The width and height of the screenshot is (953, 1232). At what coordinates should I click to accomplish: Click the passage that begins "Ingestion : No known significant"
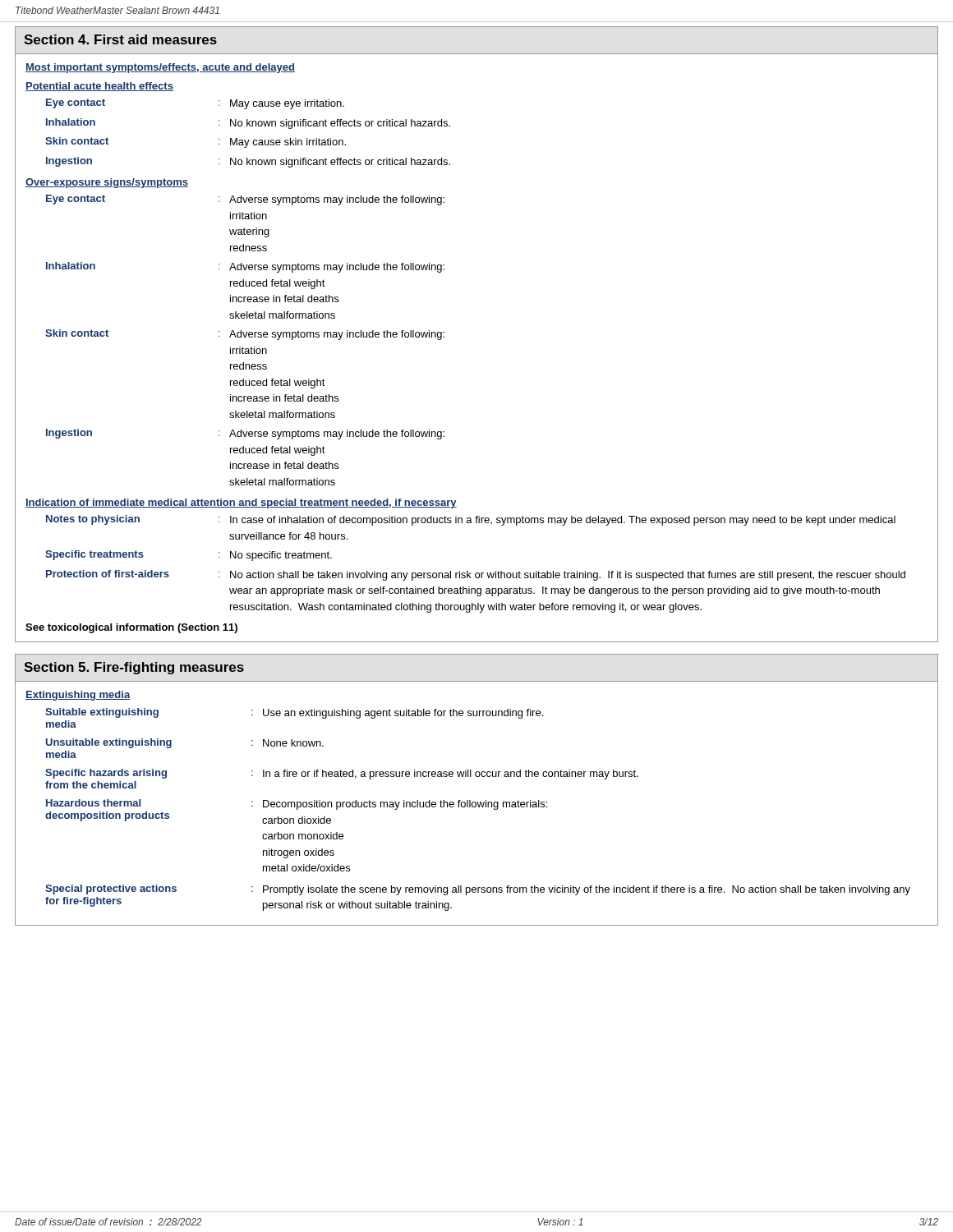(x=248, y=162)
